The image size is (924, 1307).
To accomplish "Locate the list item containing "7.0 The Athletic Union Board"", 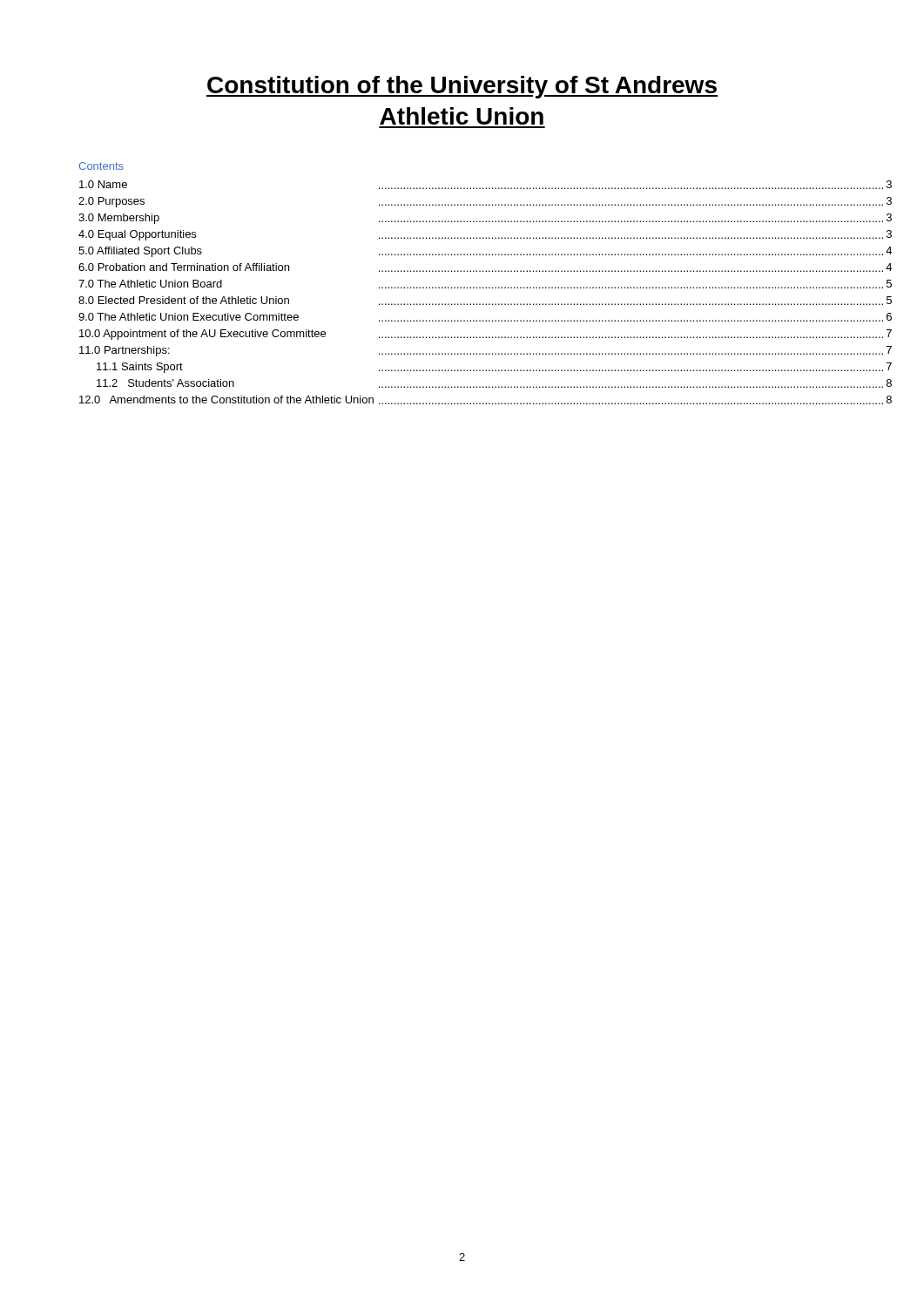I will click(485, 283).
